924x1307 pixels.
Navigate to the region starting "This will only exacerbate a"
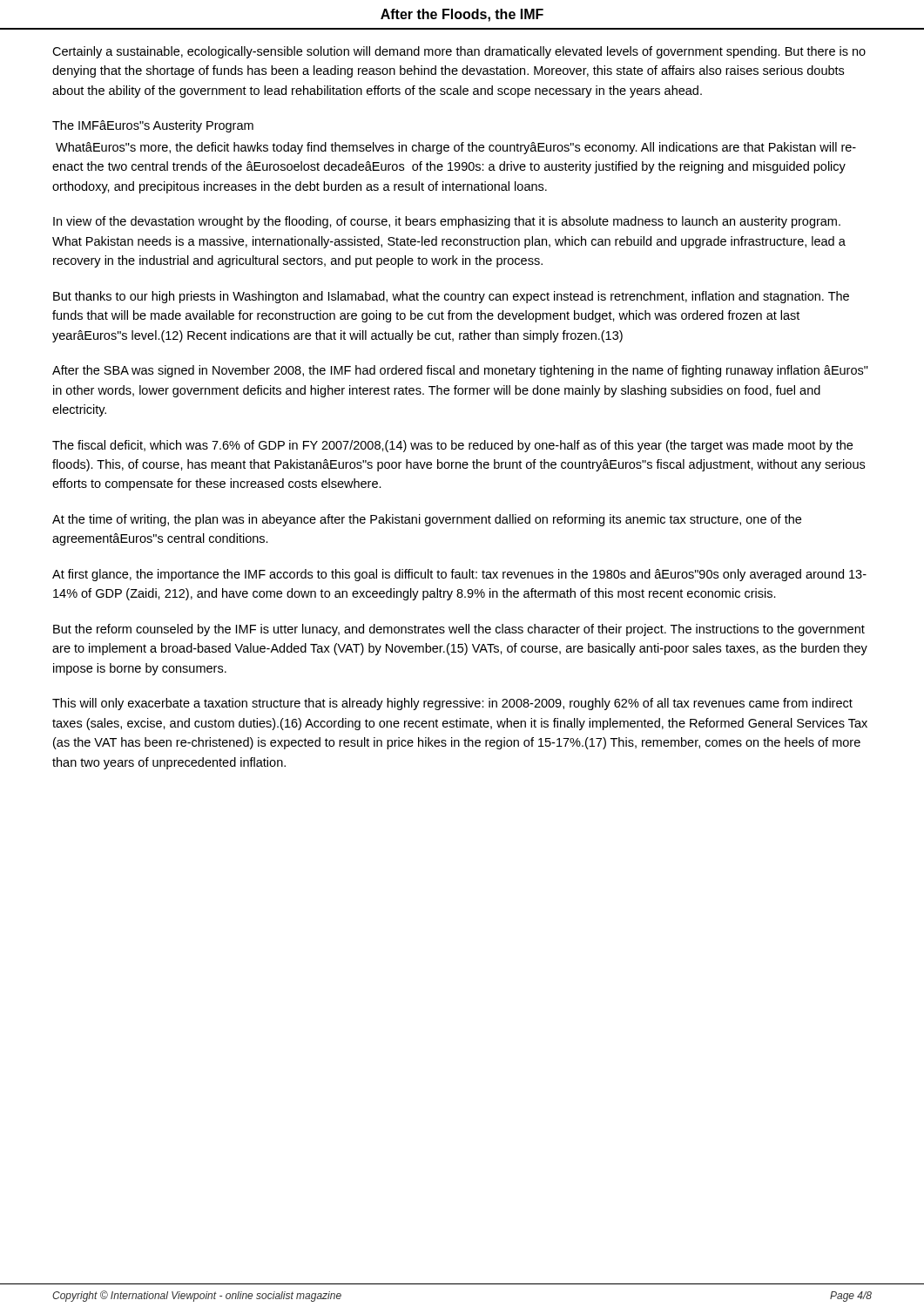tap(460, 733)
